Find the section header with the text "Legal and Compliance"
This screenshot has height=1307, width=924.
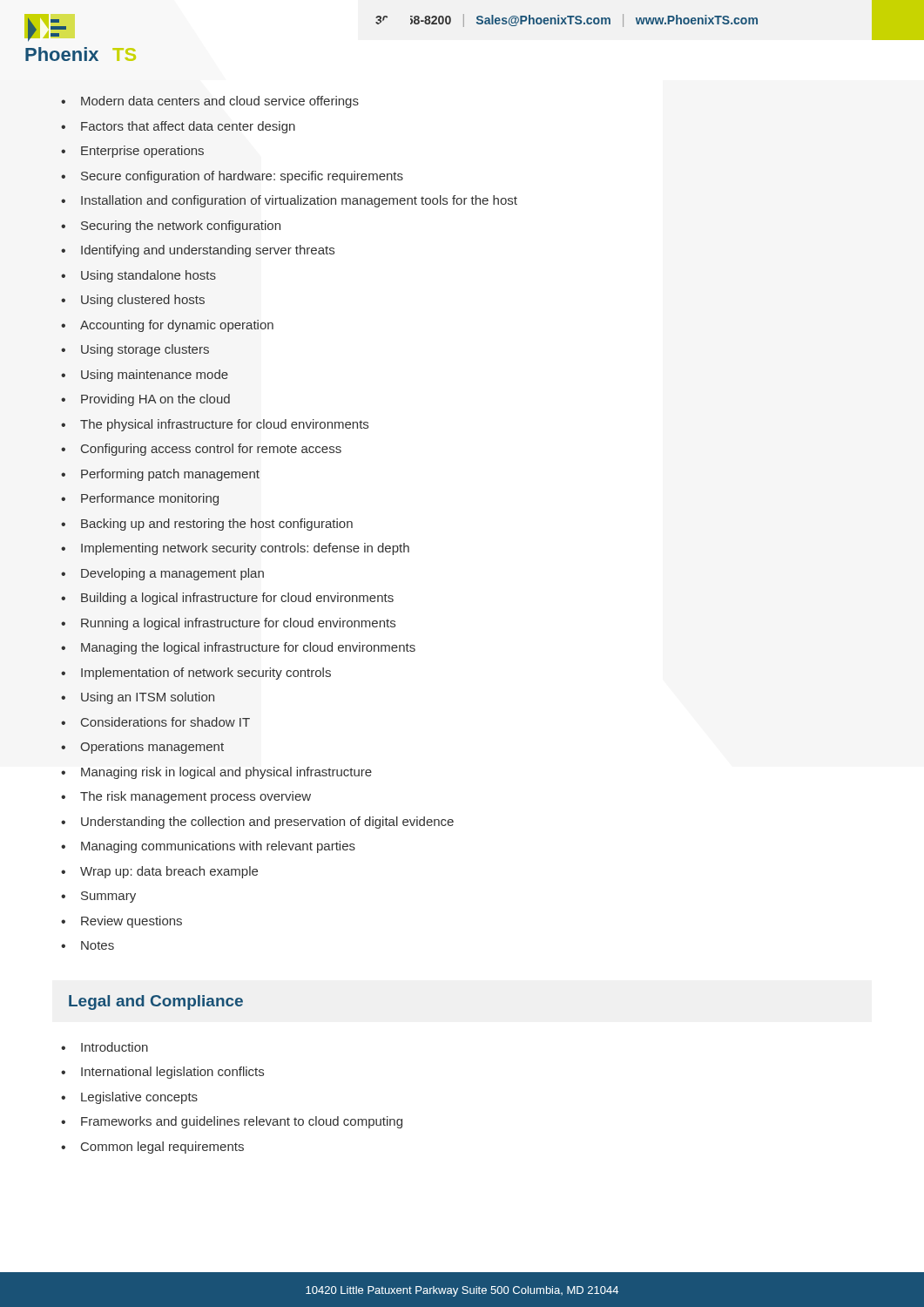click(x=156, y=1002)
